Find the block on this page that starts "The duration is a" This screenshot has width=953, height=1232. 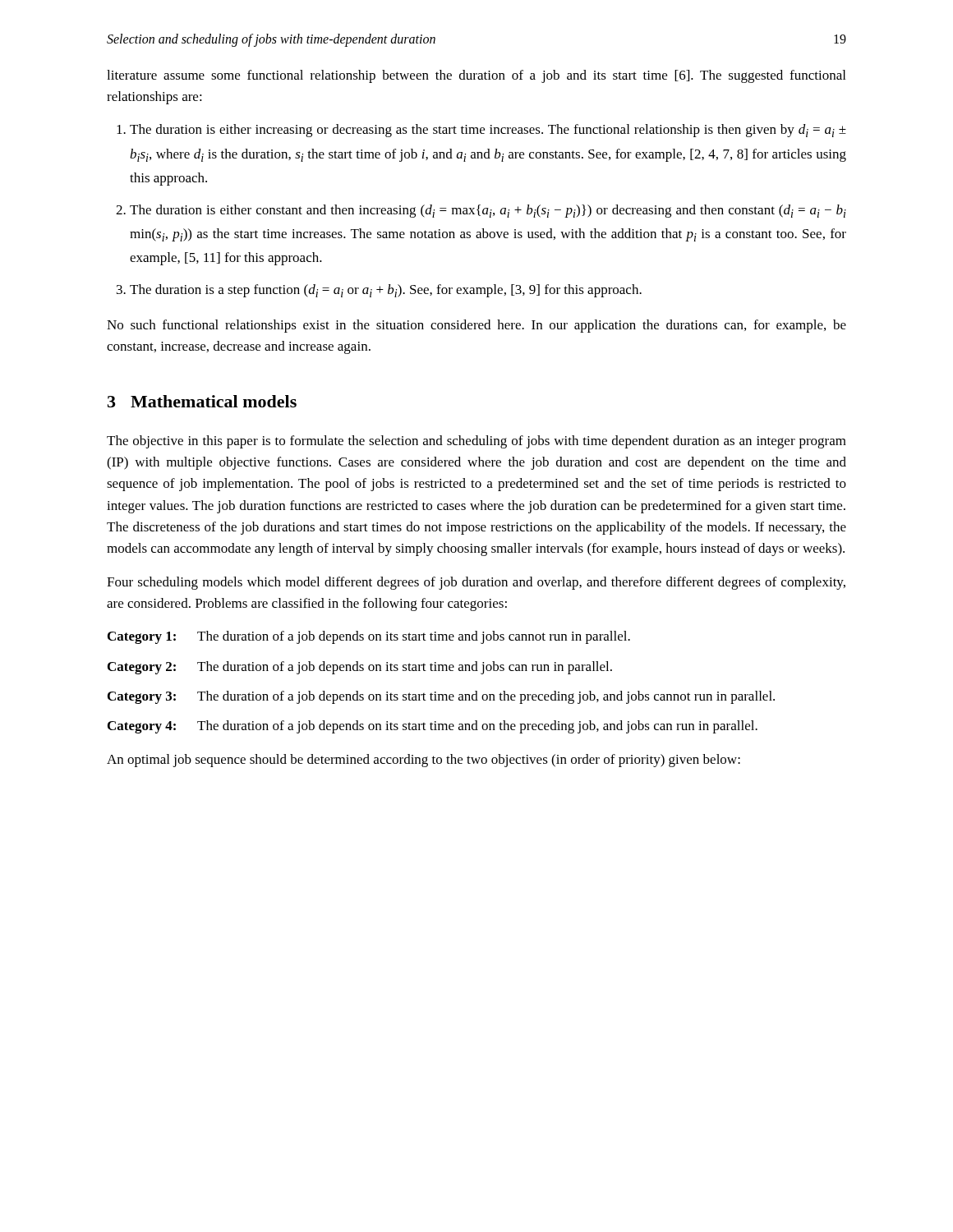click(386, 291)
